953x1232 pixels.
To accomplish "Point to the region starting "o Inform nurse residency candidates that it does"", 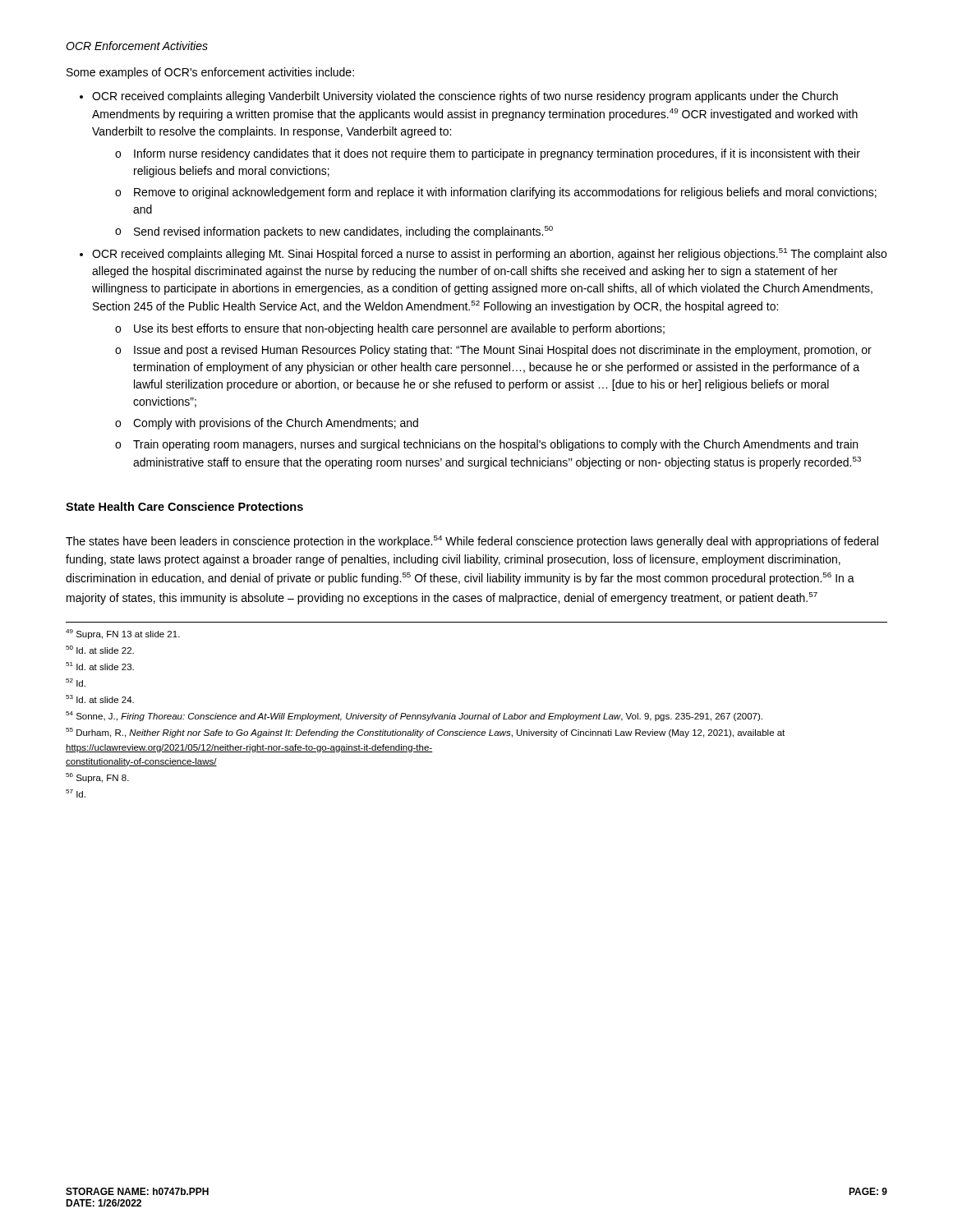I will click(488, 161).
